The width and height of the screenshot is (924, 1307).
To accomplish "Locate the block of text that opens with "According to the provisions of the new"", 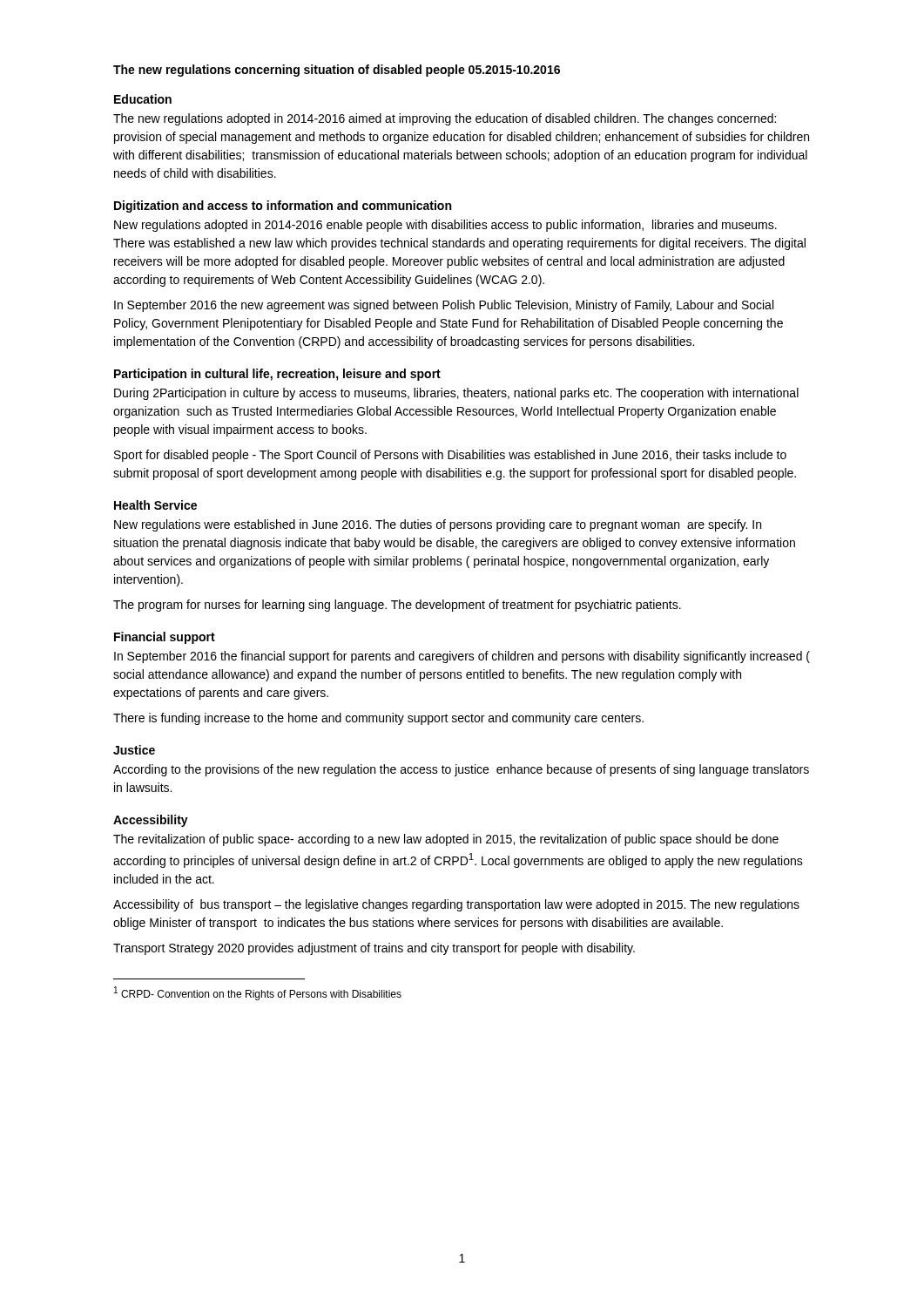I will (x=461, y=779).
